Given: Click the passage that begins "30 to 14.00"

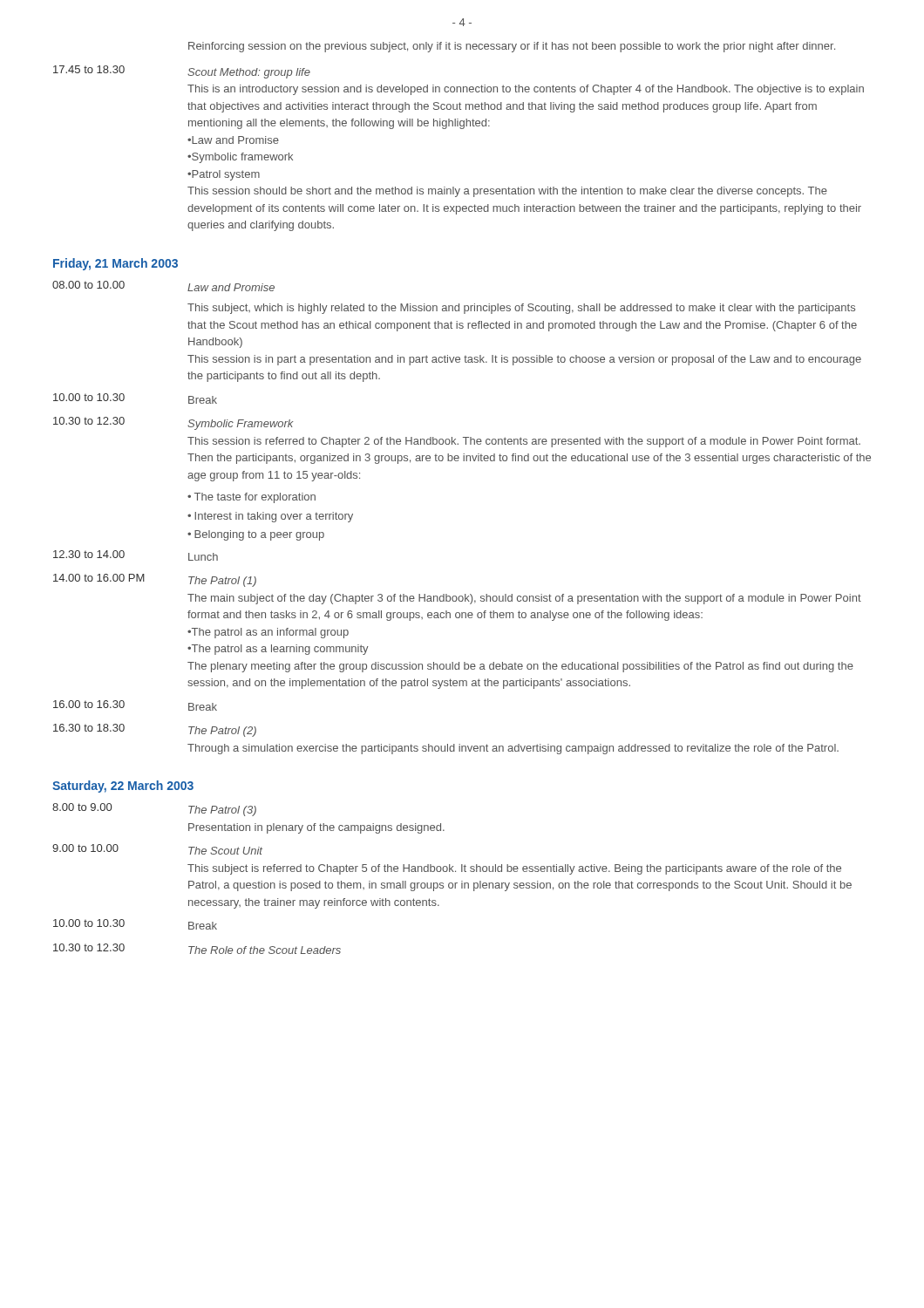Looking at the screenshot, I should [88, 555].
